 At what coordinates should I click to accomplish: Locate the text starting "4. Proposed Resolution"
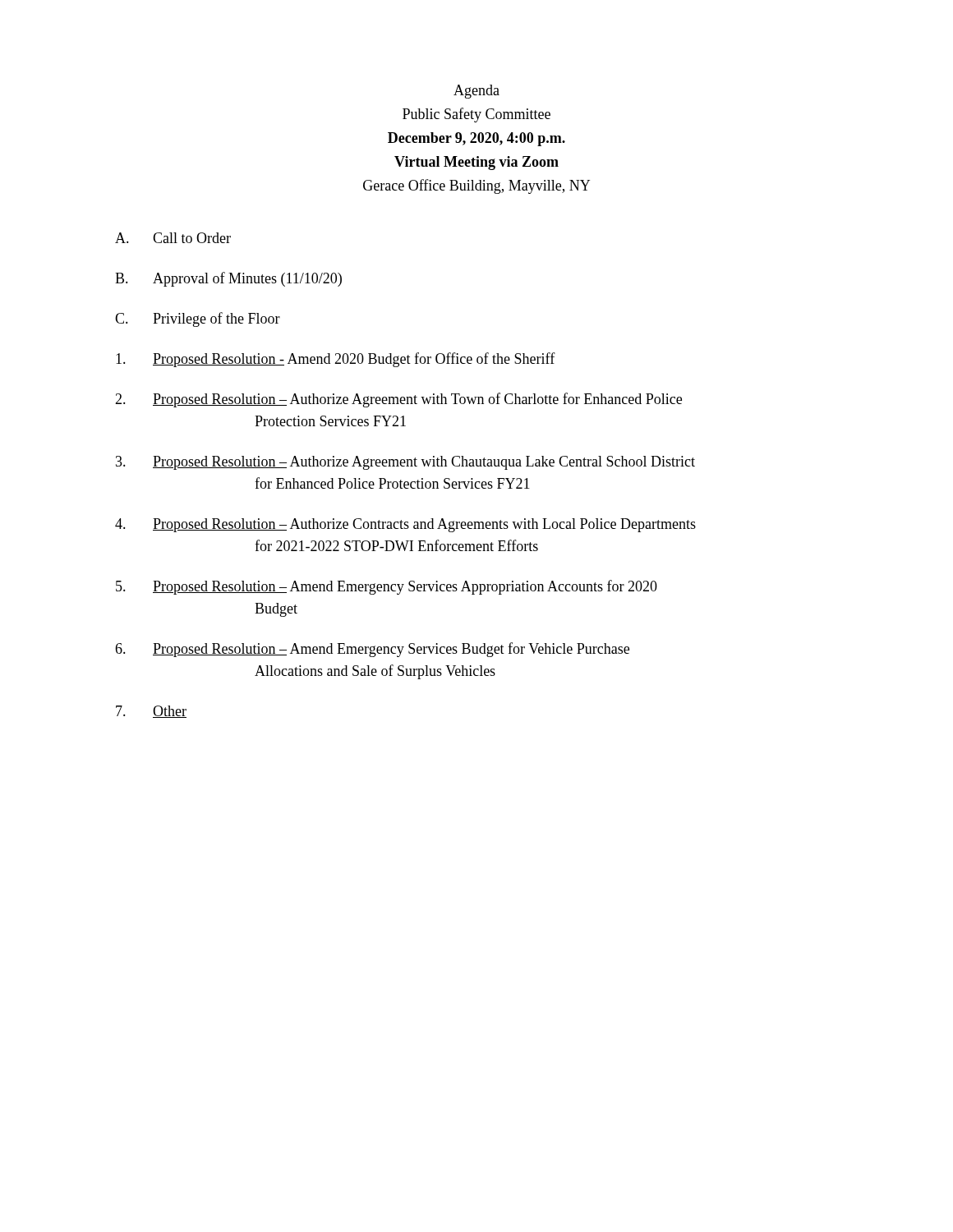[x=476, y=536]
